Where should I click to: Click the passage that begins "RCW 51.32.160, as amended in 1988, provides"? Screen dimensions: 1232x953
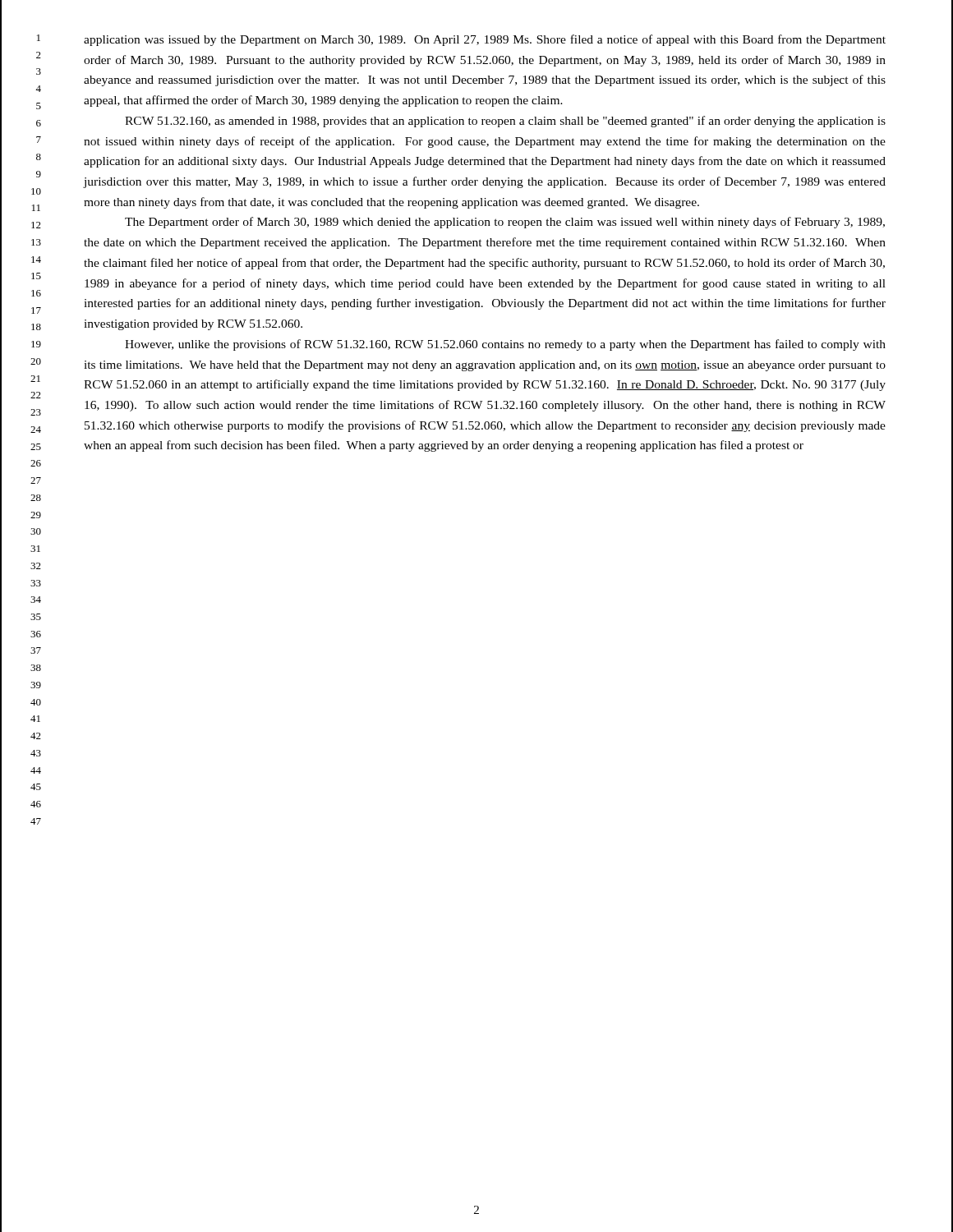(x=485, y=161)
